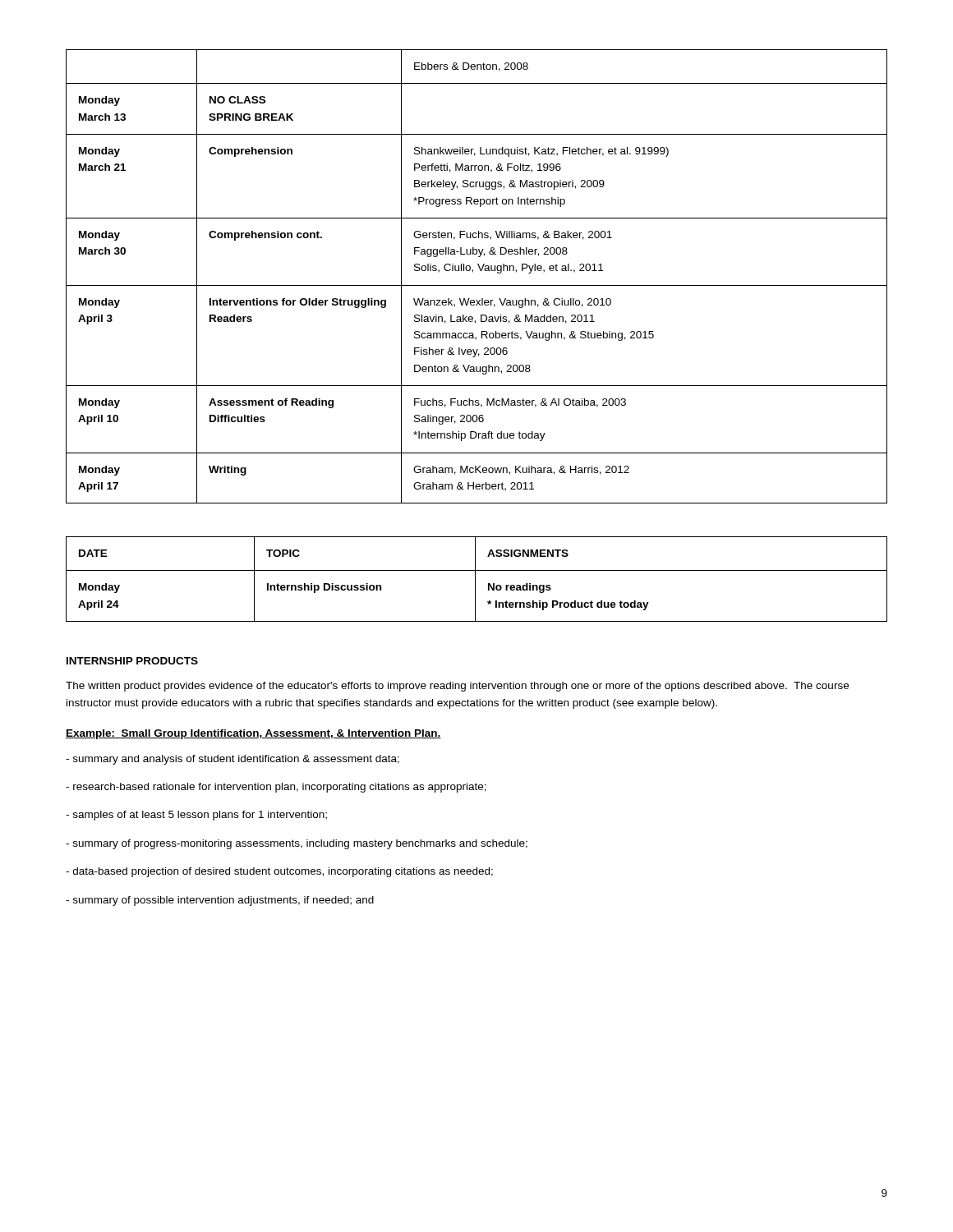Find the element starting "summary and analysis of student identification &"
The width and height of the screenshot is (953, 1232).
click(232, 760)
